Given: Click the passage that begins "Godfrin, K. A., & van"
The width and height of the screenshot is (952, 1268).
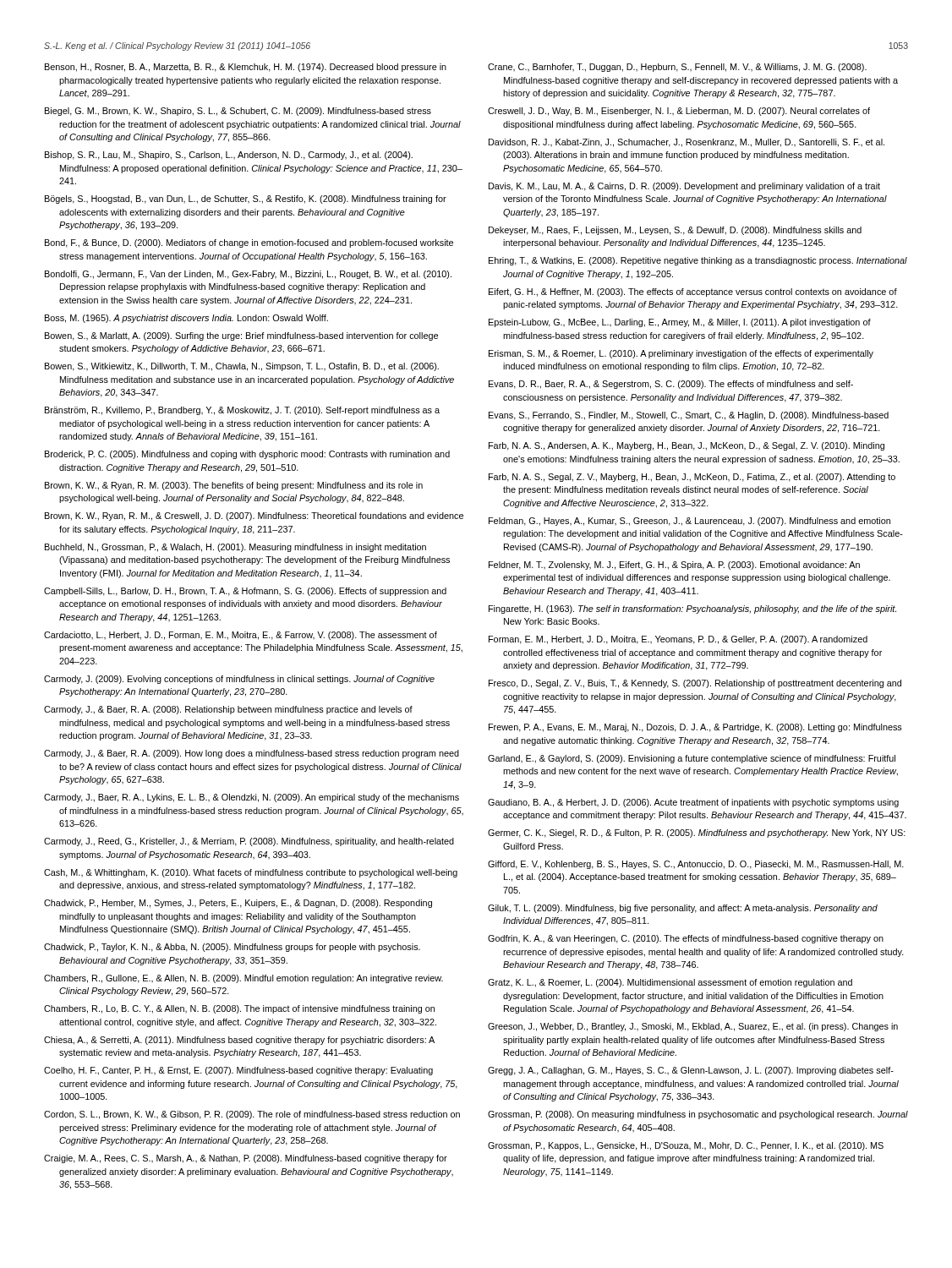Looking at the screenshot, I should [x=696, y=951].
